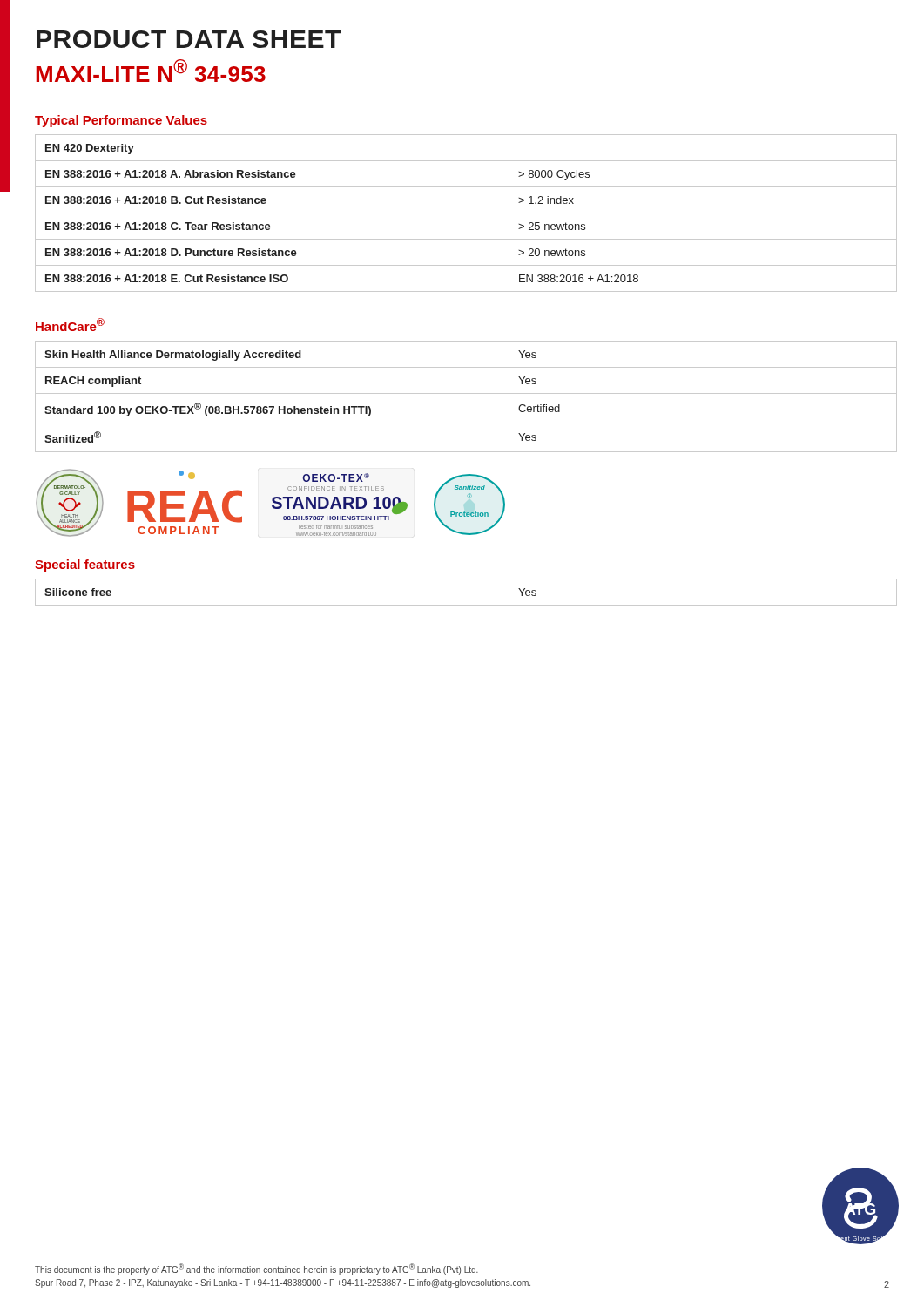Locate the text "Special features"
The height and width of the screenshot is (1307, 924).
pyautogui.click(x=85, y=564)
